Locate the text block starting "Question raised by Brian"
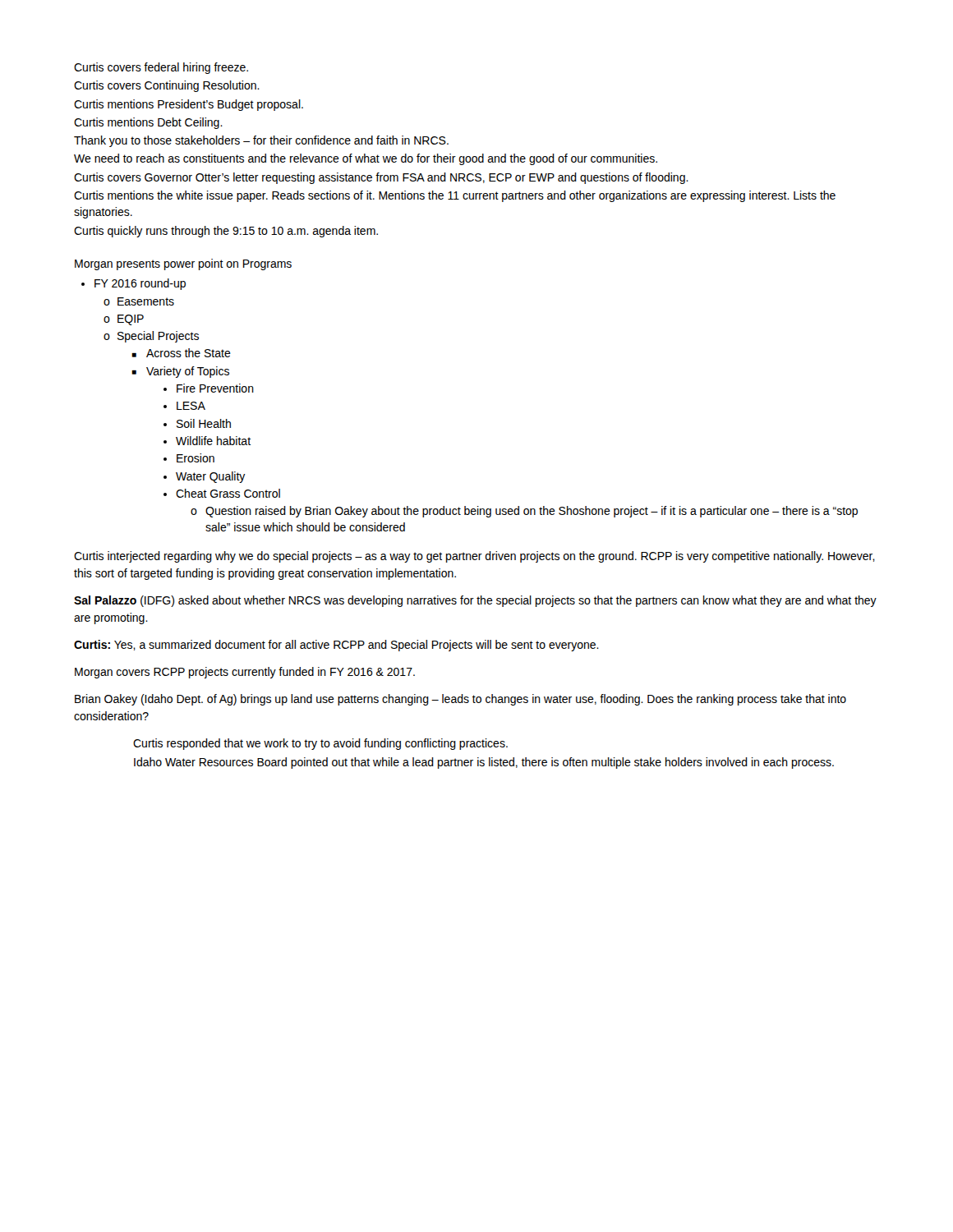Viewport: 953px width, 1232px height. point(532,519)
